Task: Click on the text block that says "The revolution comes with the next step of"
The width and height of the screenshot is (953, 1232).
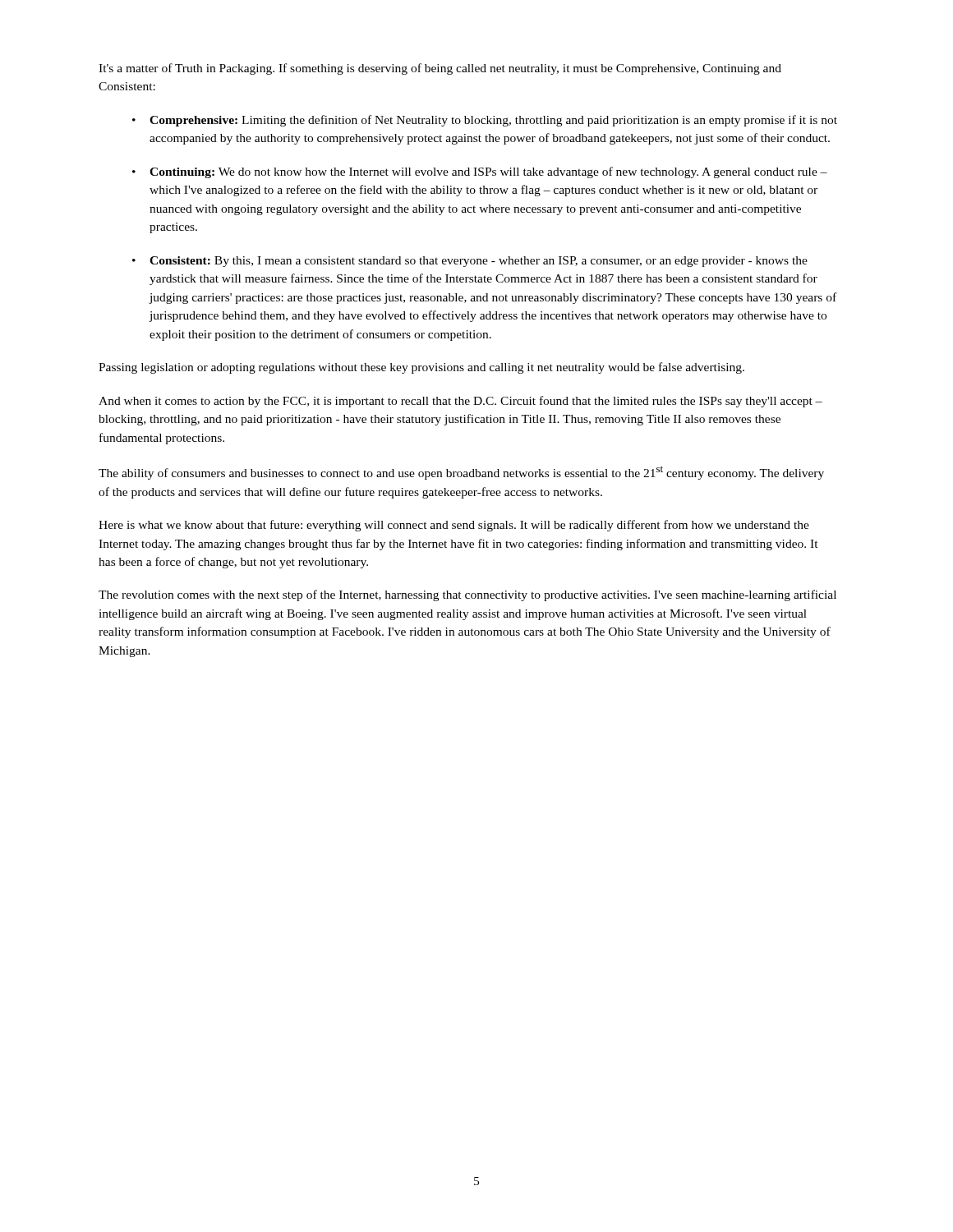Action: tap(468, 622)
